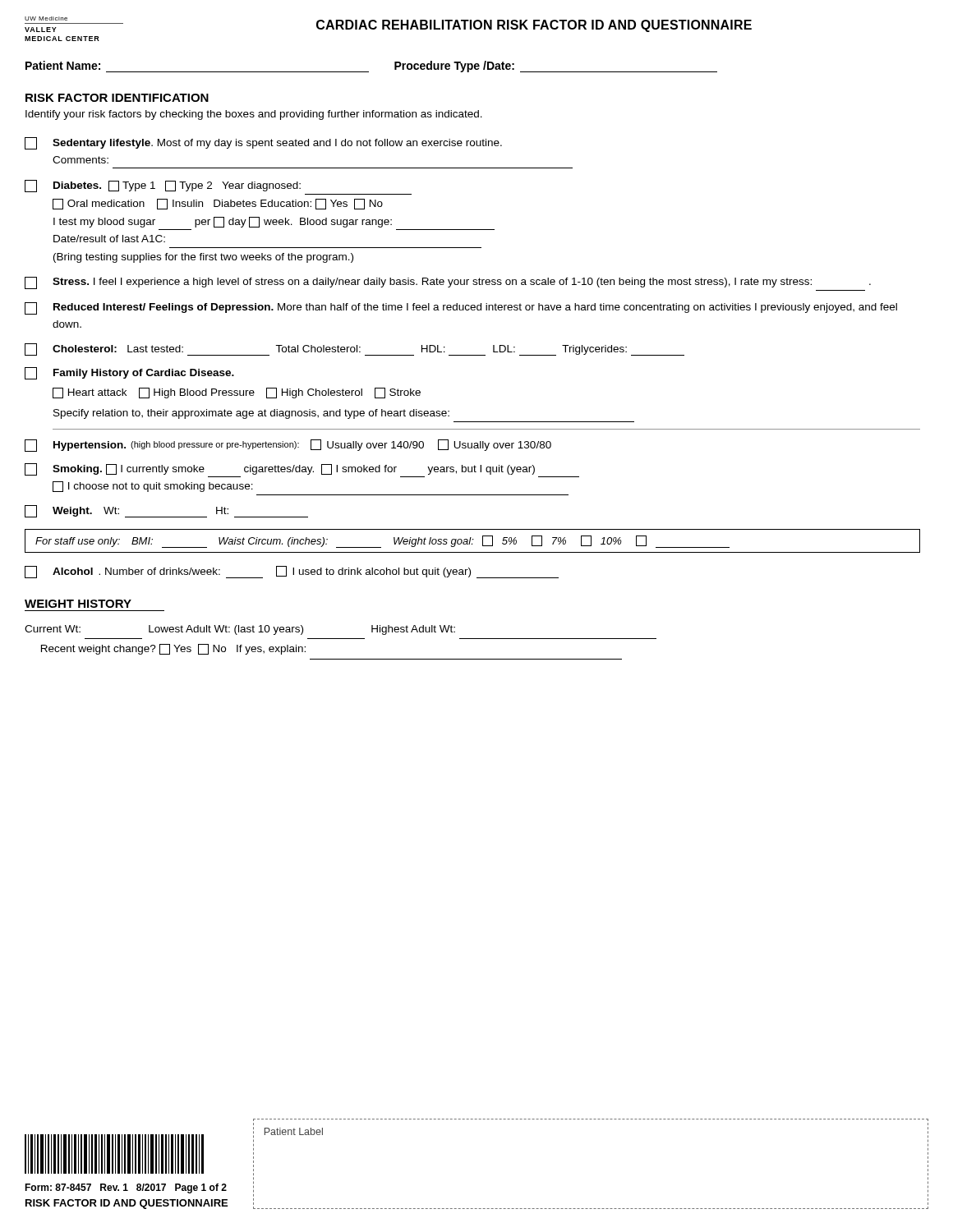Select the list item that reads "Reduced Interest/ Feelings of"
This screenshot has width=953, height=1232.
click(x=472, y=316)
